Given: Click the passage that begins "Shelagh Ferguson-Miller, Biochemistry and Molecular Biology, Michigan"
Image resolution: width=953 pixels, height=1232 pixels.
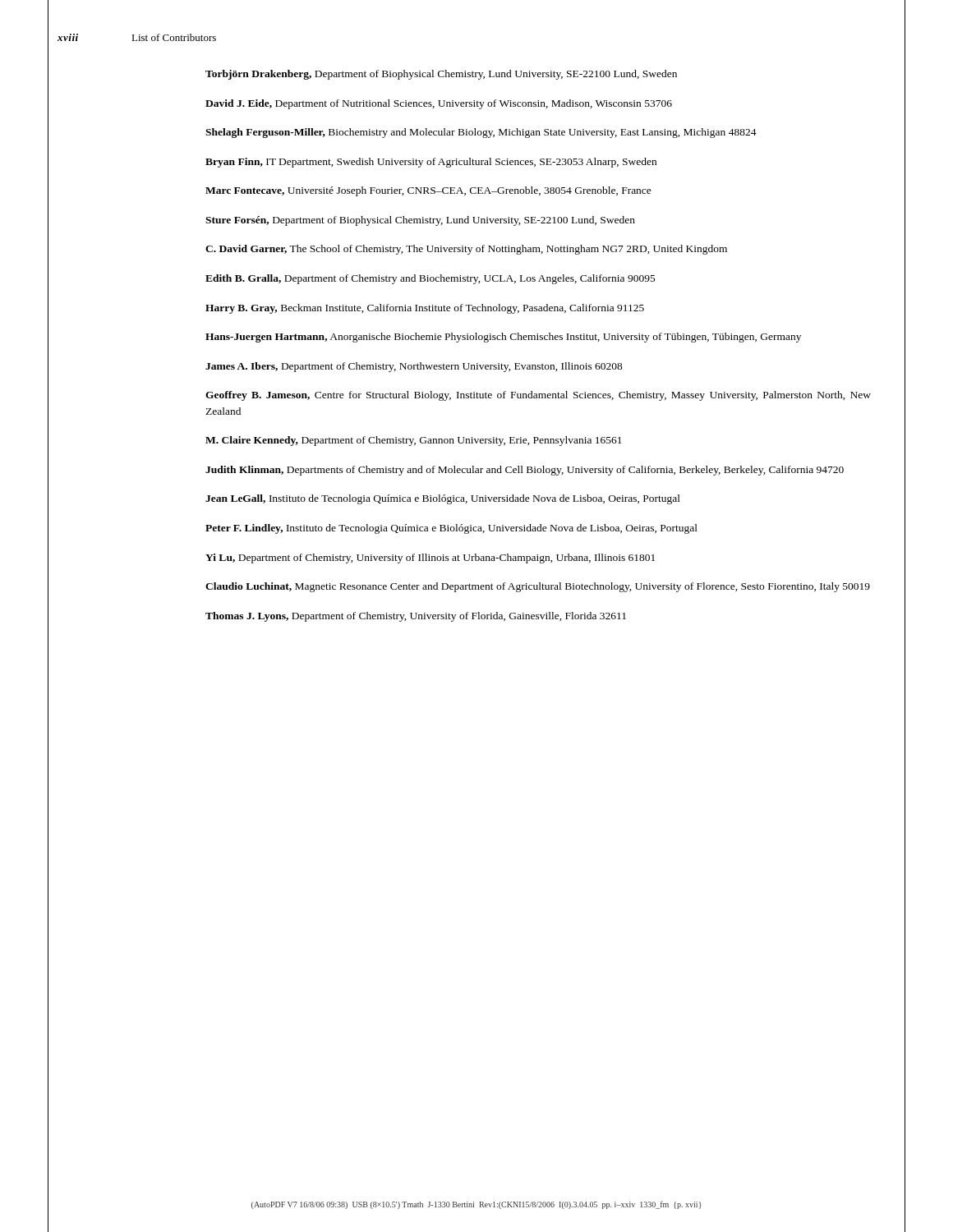Looking at the screenshot, I should click(481, 132).
